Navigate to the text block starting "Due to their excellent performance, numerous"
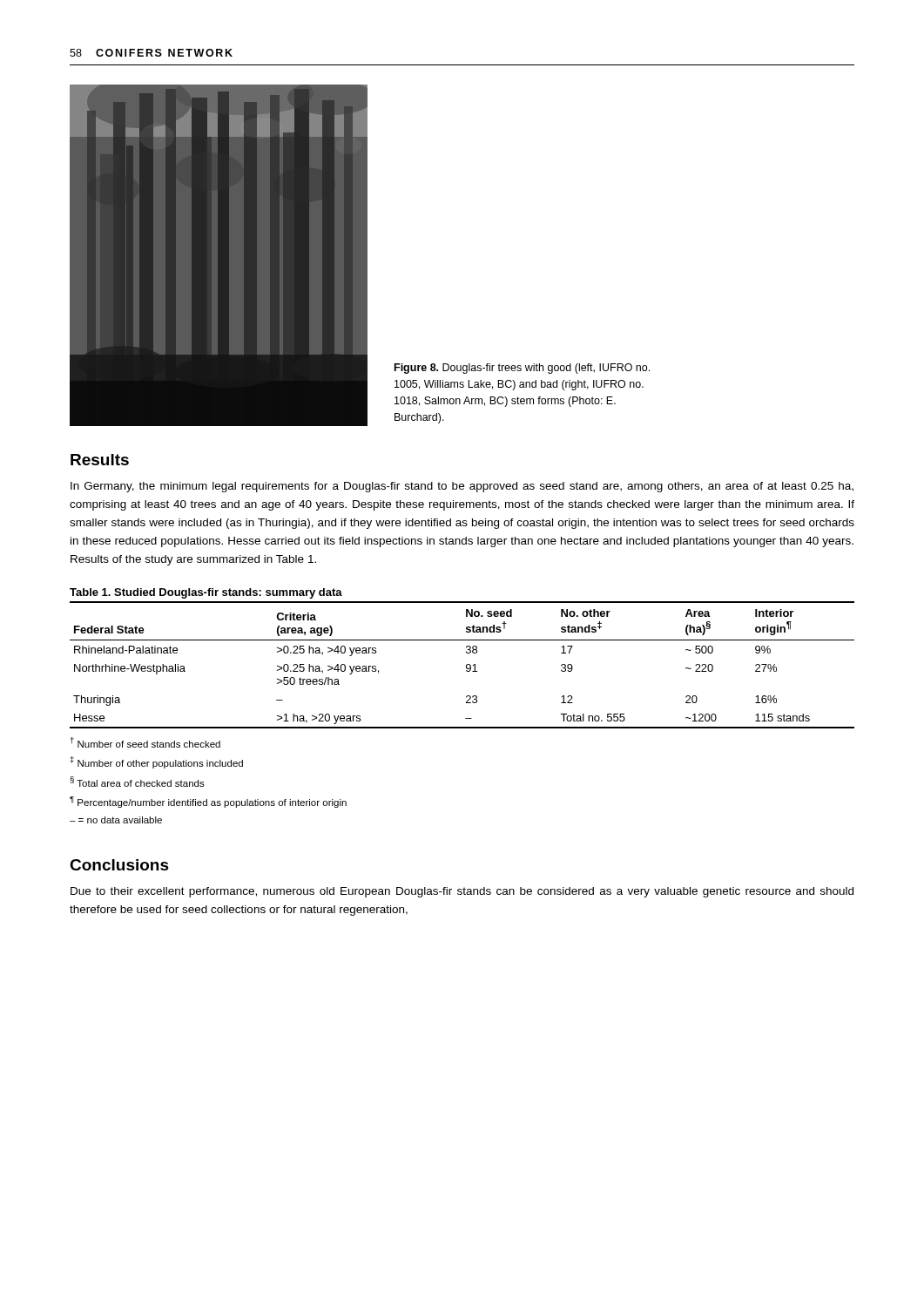Screen dimensions: 1307x924 coord(462,900)
